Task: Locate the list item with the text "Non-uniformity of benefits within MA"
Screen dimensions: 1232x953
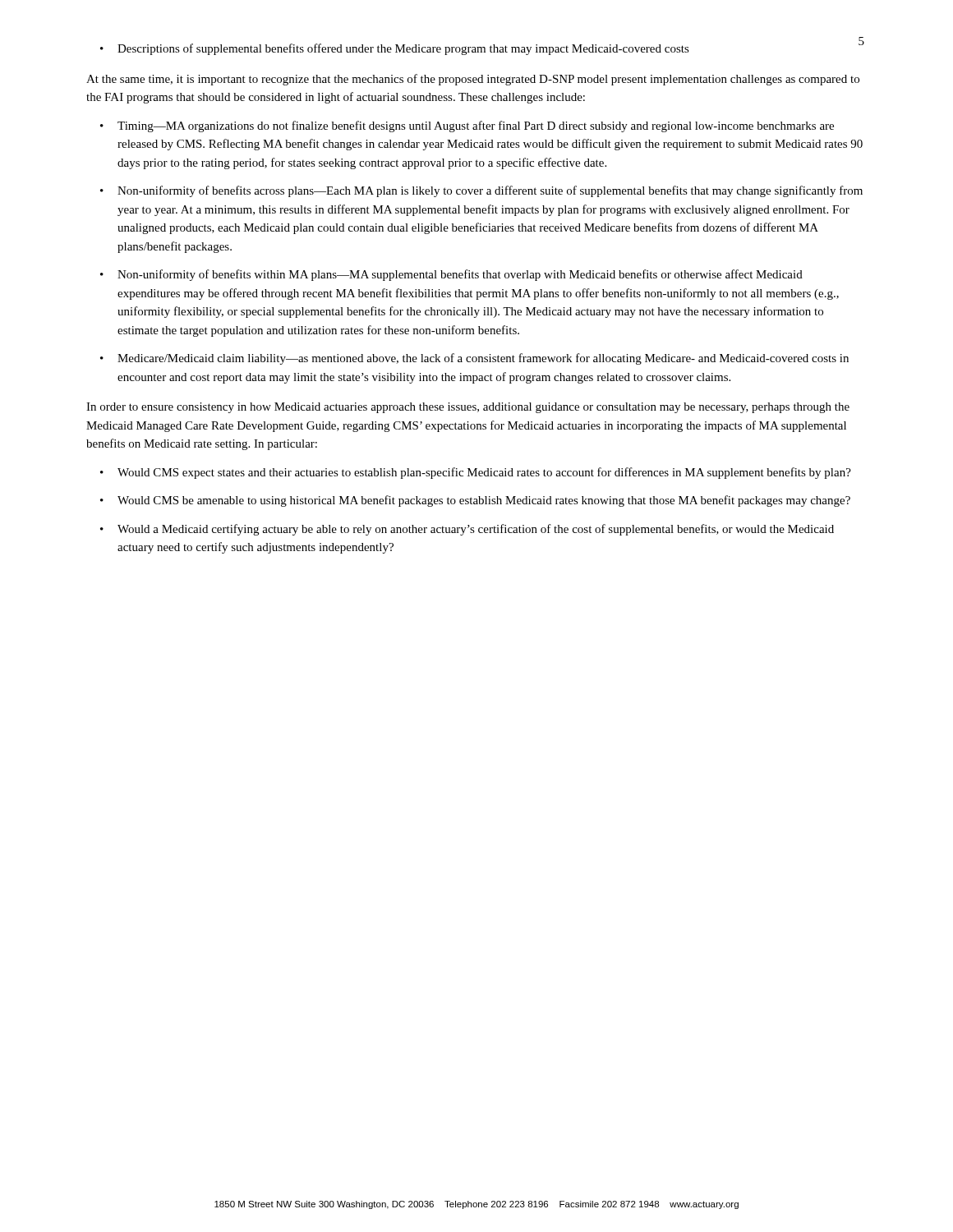Action: pyautogui.click(x=478, y=302)
